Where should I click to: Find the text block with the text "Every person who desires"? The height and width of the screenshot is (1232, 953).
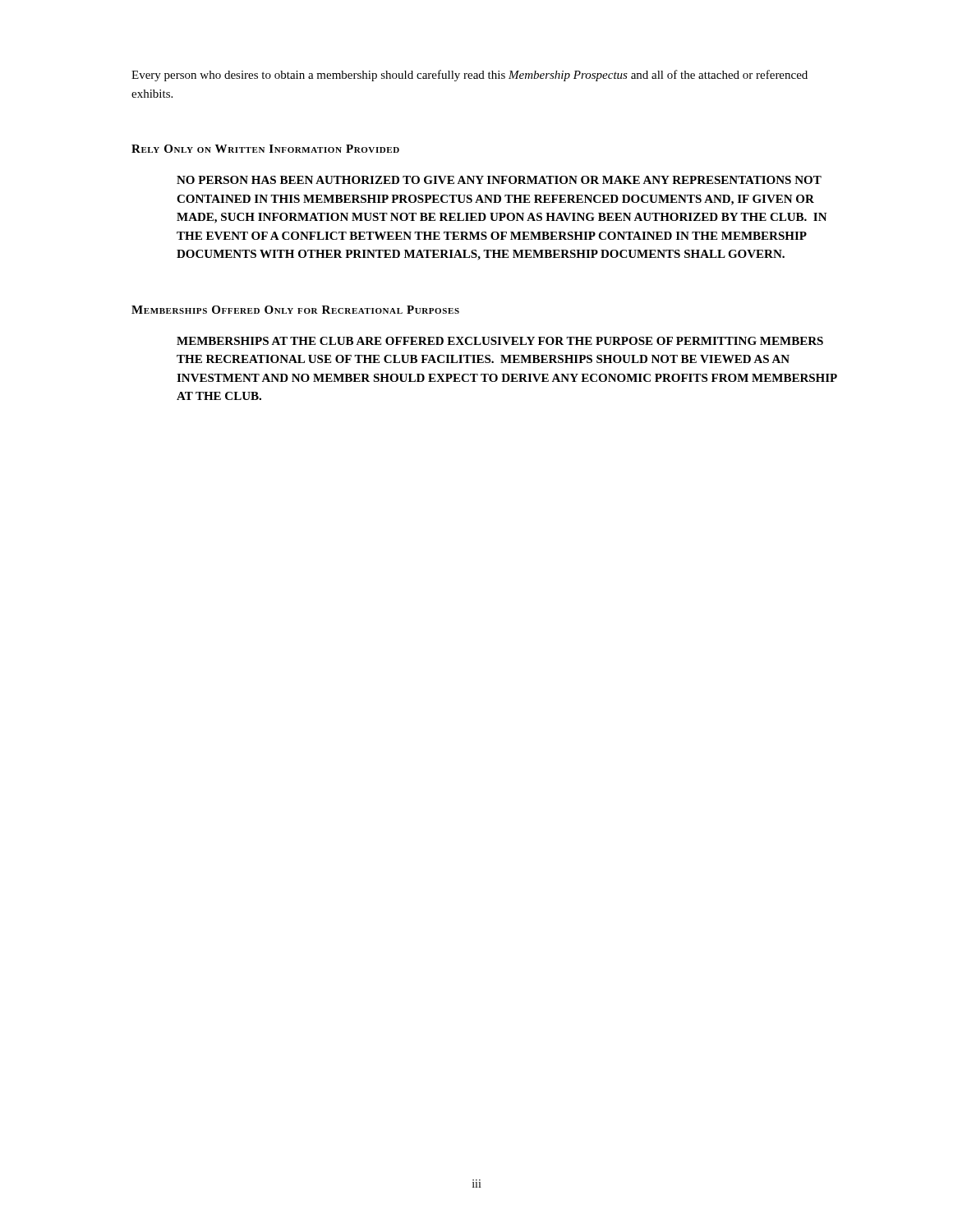click(x=470, y=84)
